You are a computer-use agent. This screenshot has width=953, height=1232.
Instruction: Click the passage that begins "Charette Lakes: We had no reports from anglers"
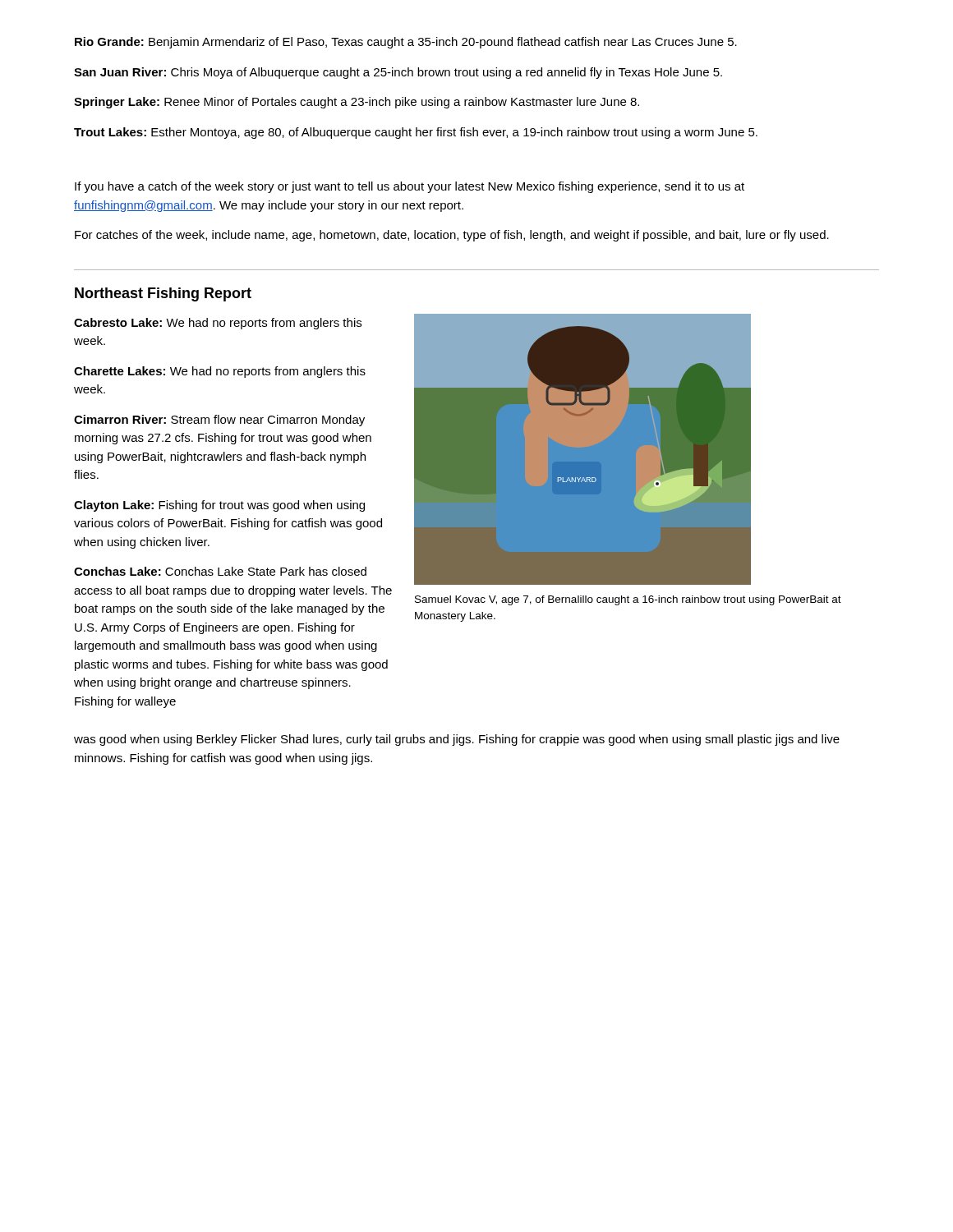[220, 380]
